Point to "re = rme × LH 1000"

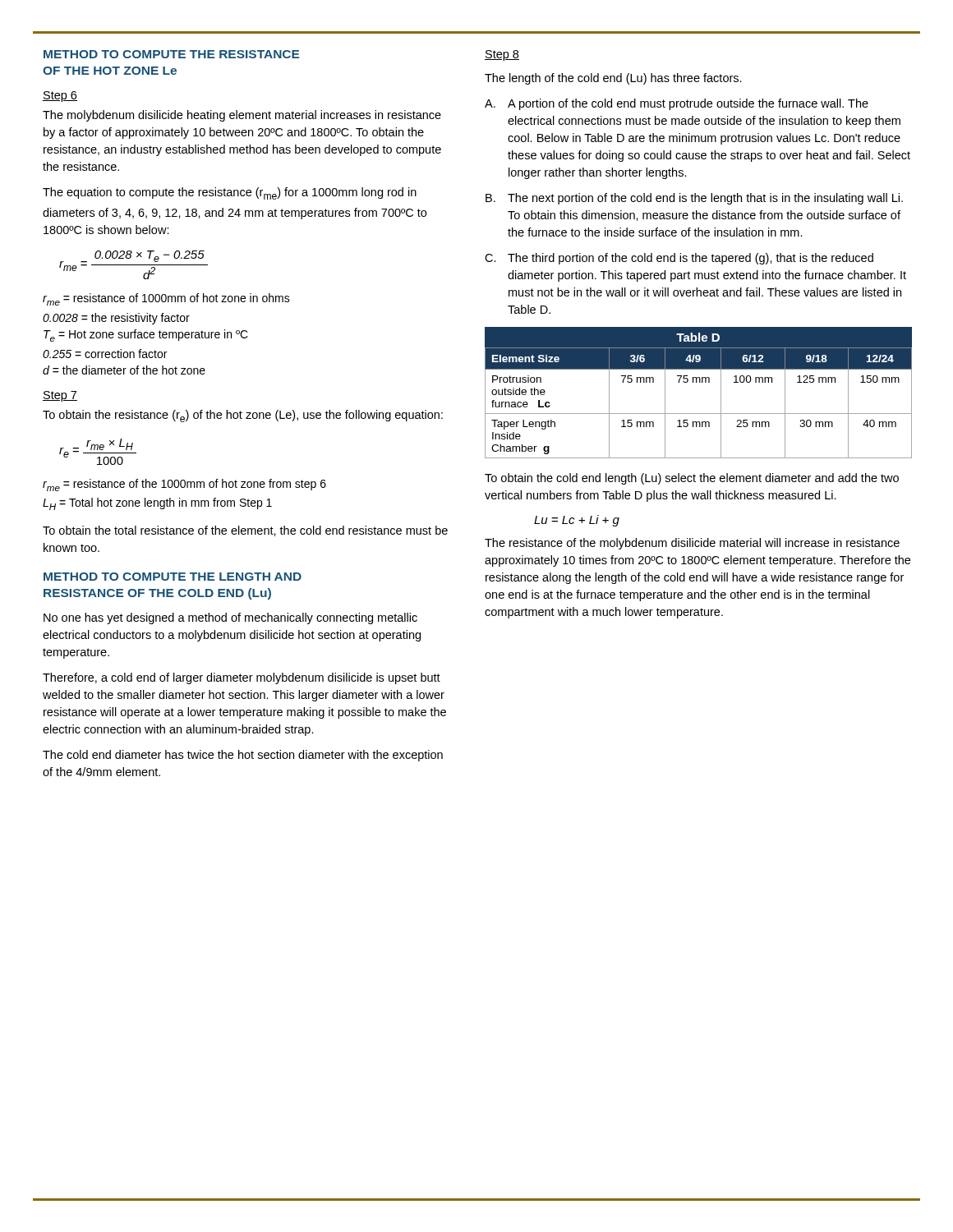[x=98, y=451]
